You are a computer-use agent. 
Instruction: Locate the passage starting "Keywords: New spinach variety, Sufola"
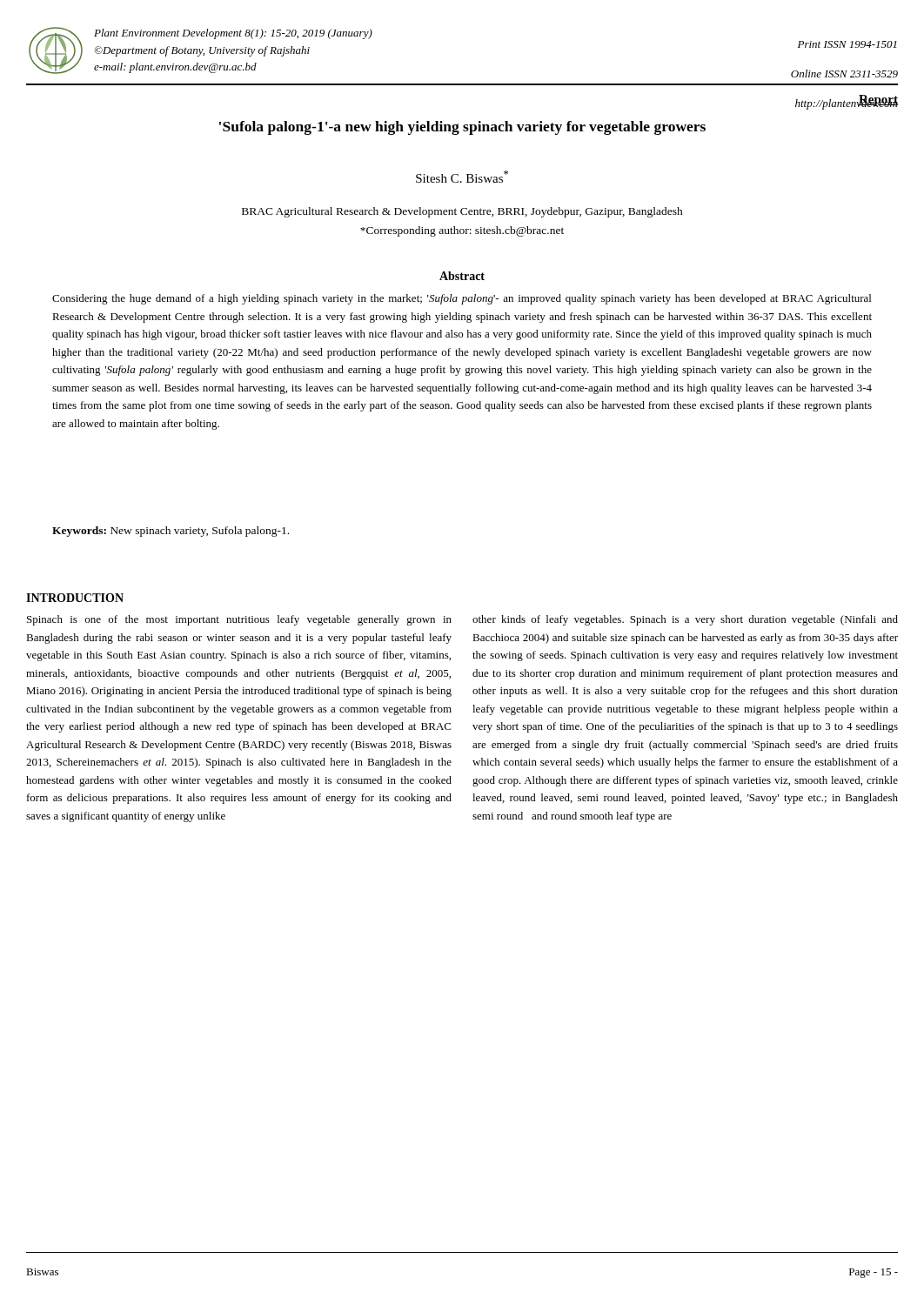[x=171, y=530]
